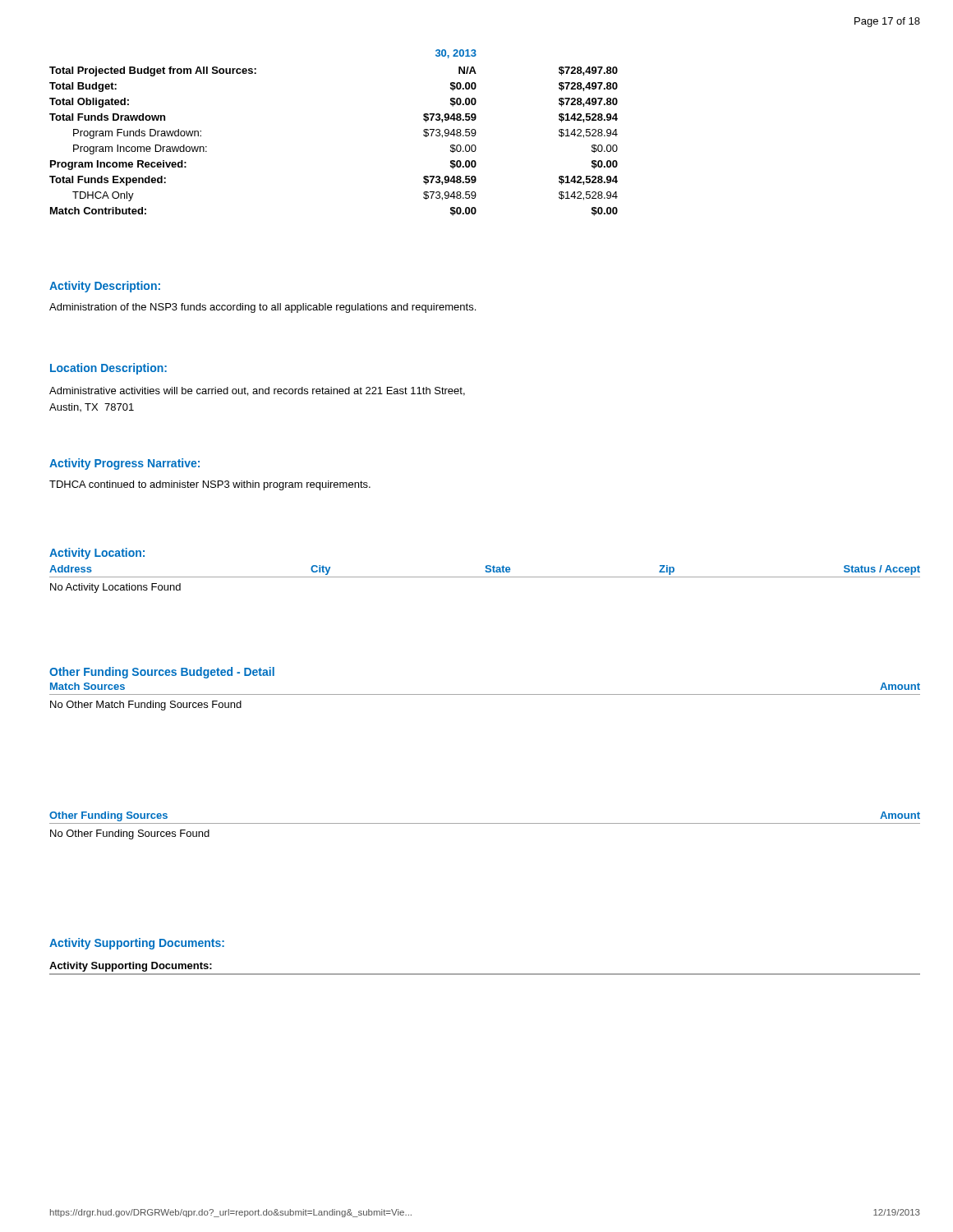Screen dimensions: 1232x953
Task: Find the section header that says "Activity Supporting Documents:"
Action: tap(137, 944)
